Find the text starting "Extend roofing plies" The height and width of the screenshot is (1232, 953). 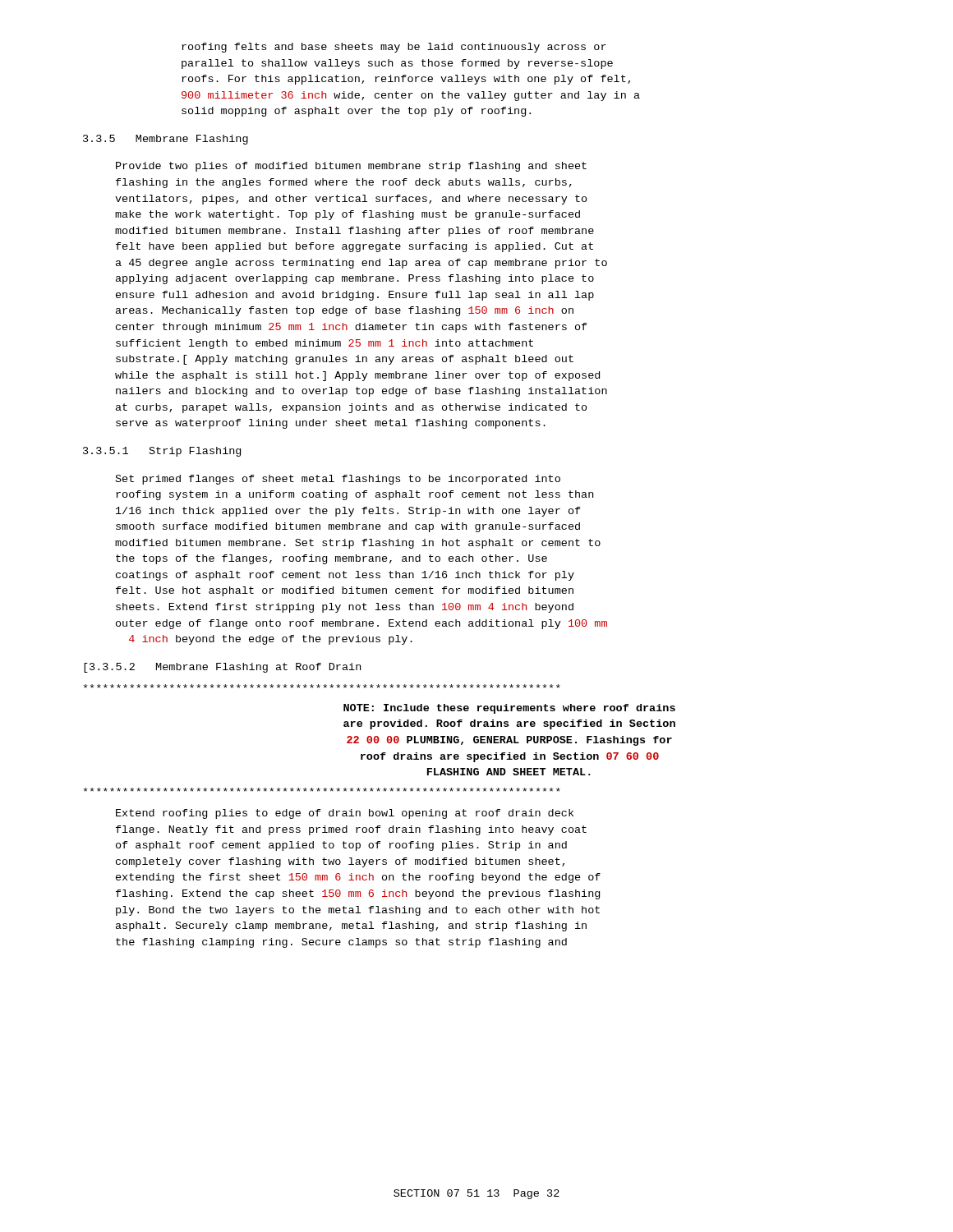tap(501, 878)
